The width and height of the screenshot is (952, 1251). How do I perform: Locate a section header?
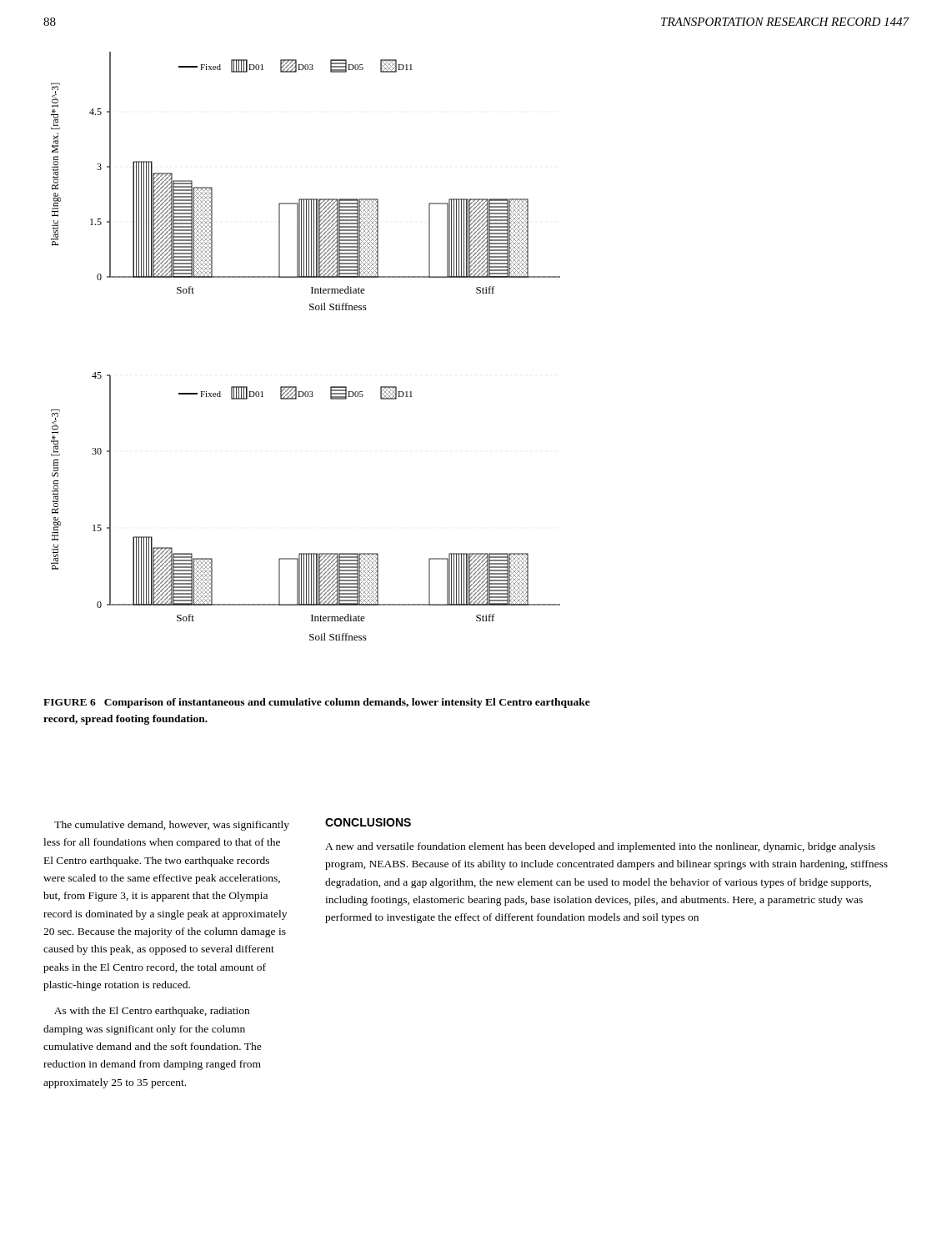pos(368,822)
